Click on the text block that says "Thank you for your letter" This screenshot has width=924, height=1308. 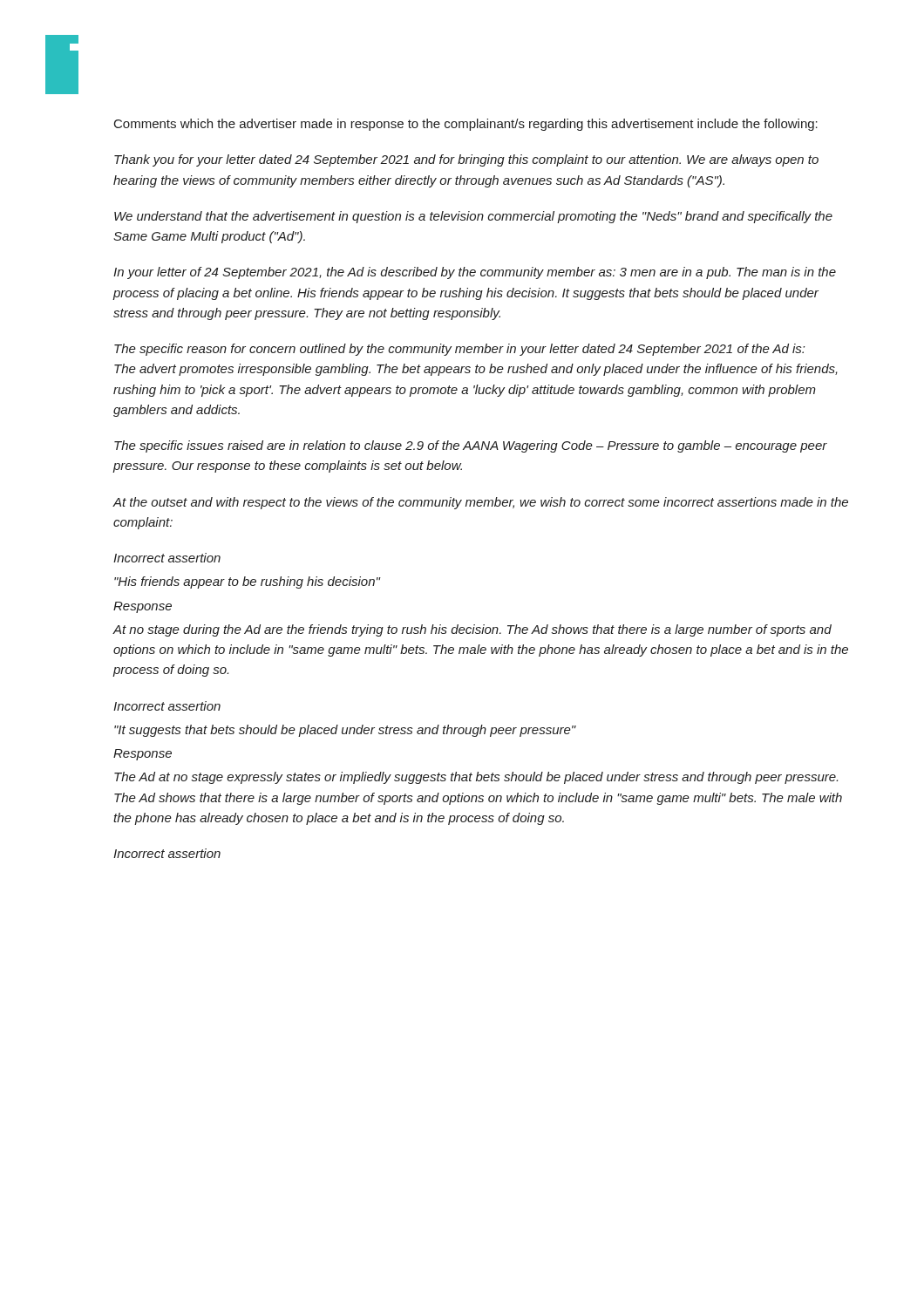466,170
